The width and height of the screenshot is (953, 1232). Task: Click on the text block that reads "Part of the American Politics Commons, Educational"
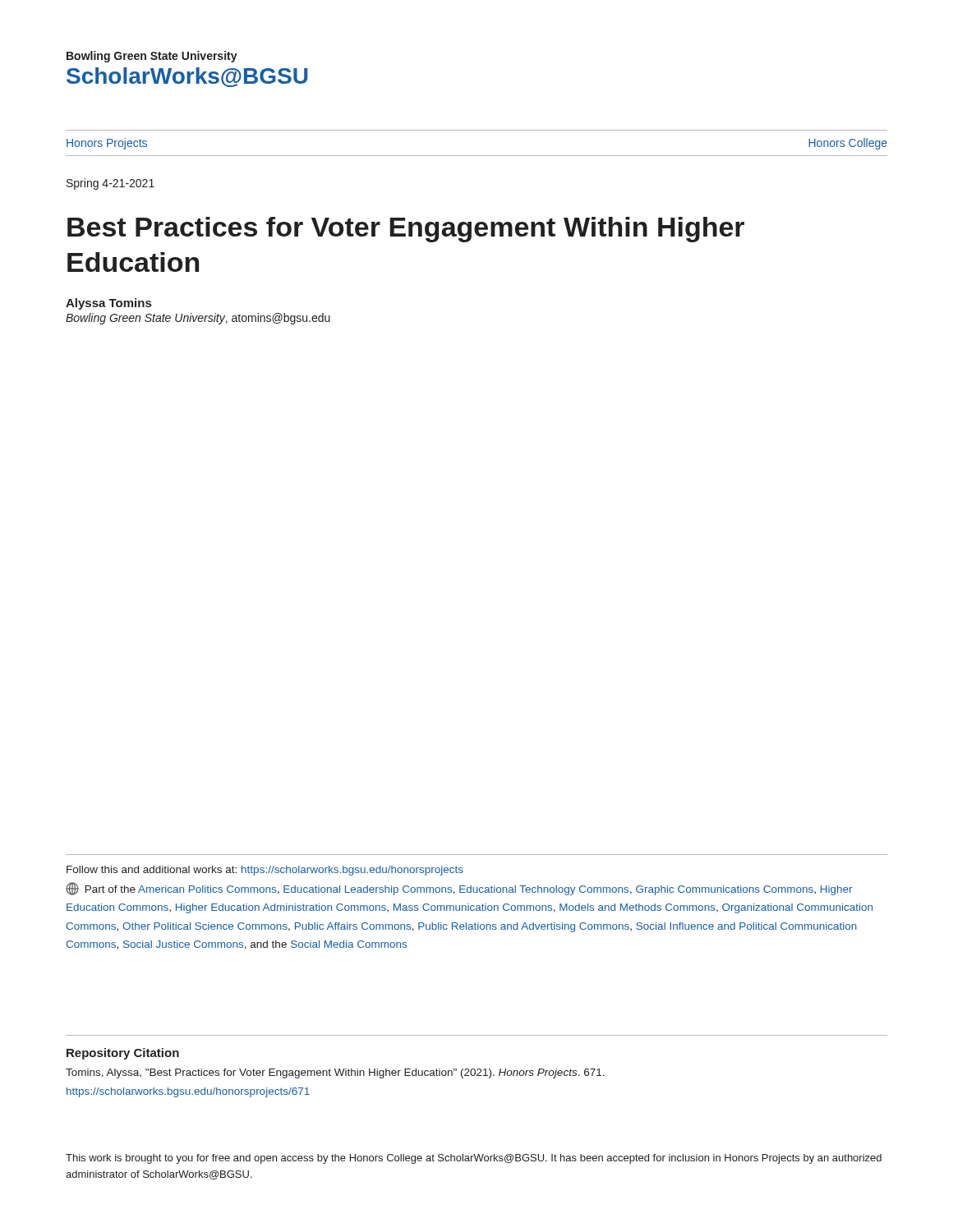[470, 916]
